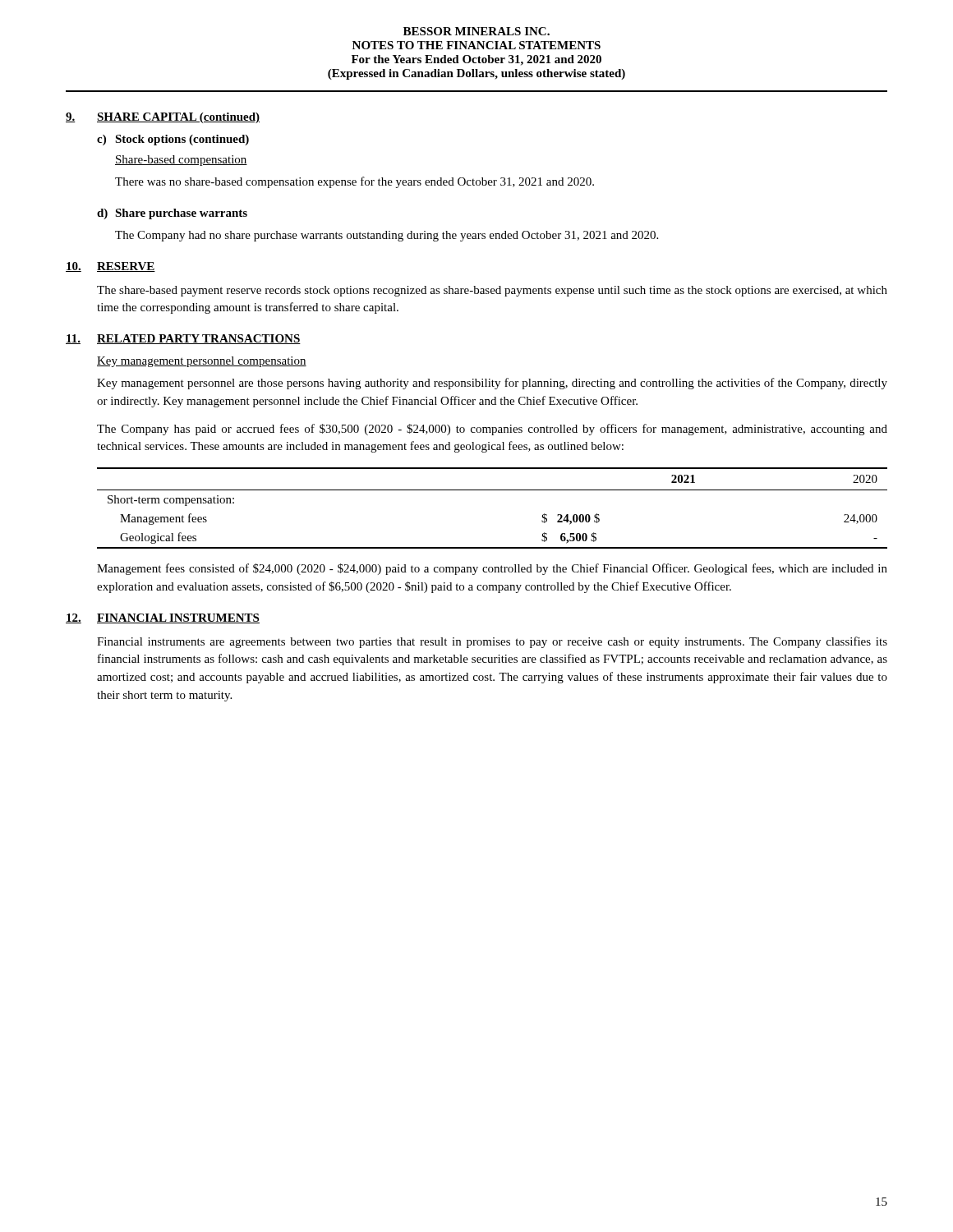Select the table that reads "$ 6,500 $"
This screenshot has width=953, height=1232.
(x=492, y=508)
